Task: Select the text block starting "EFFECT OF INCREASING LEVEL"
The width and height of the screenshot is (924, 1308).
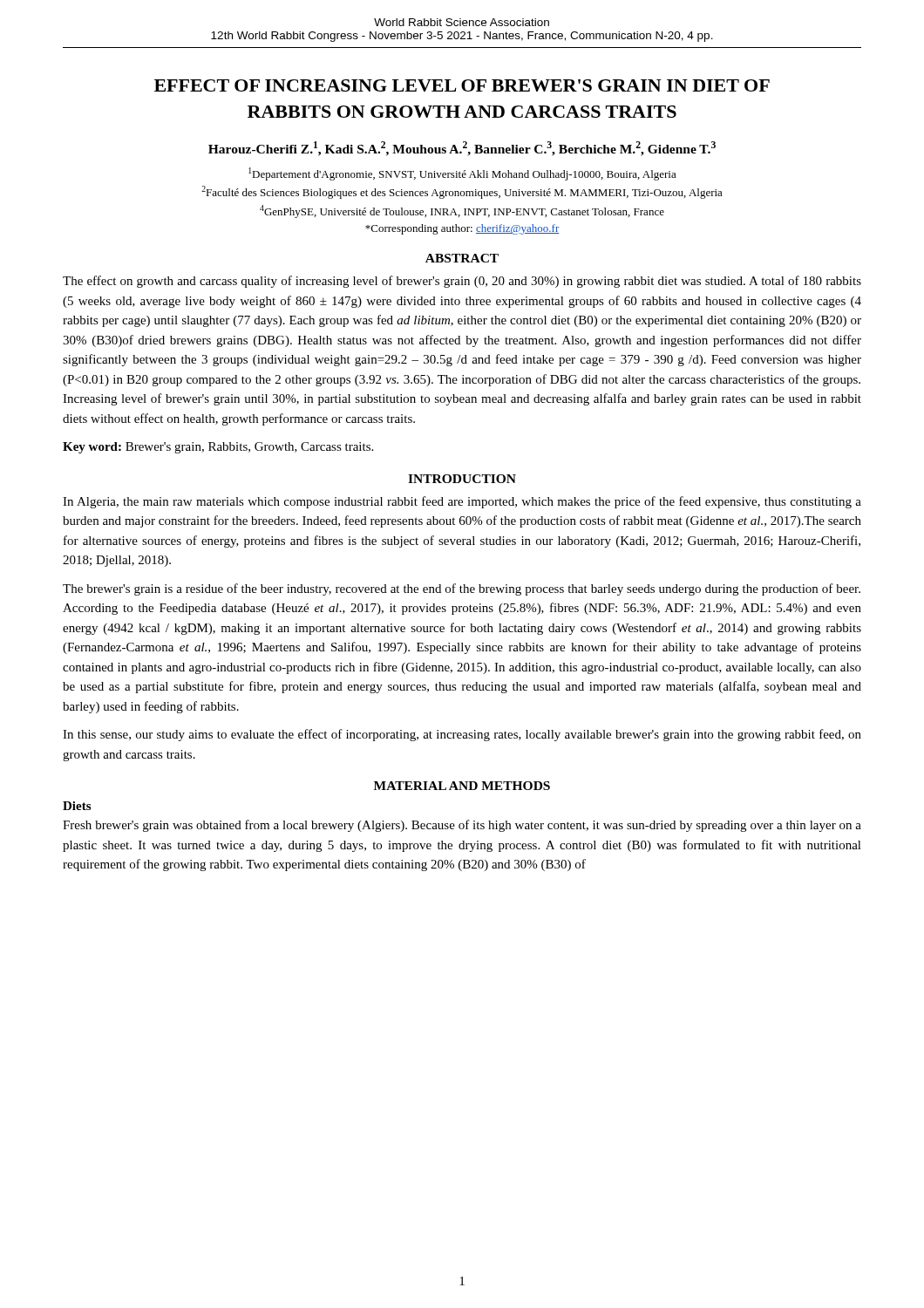Action: pyautogui.click(x=462, y=98)
